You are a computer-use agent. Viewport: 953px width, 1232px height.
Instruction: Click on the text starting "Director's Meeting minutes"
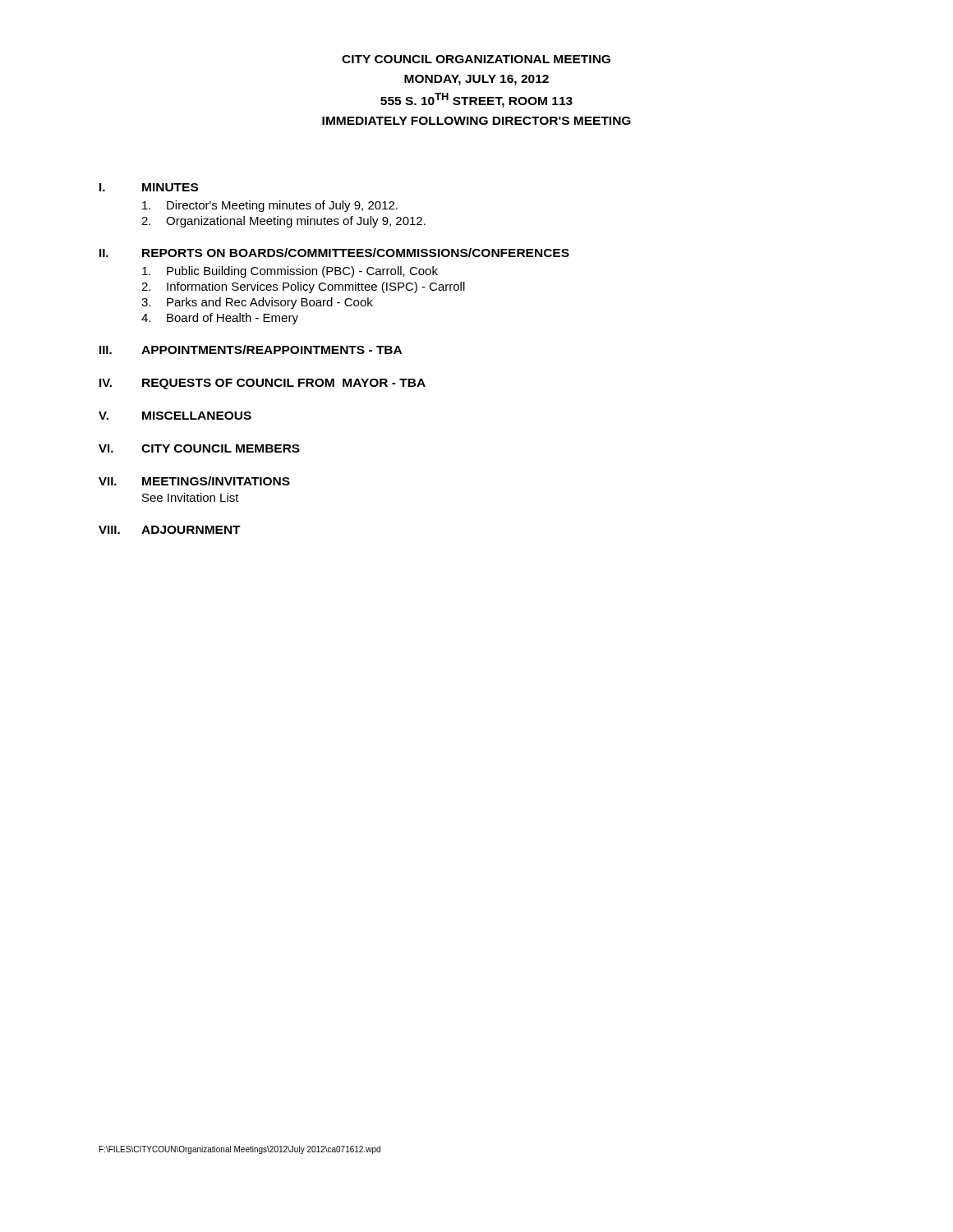coord(270,206)
